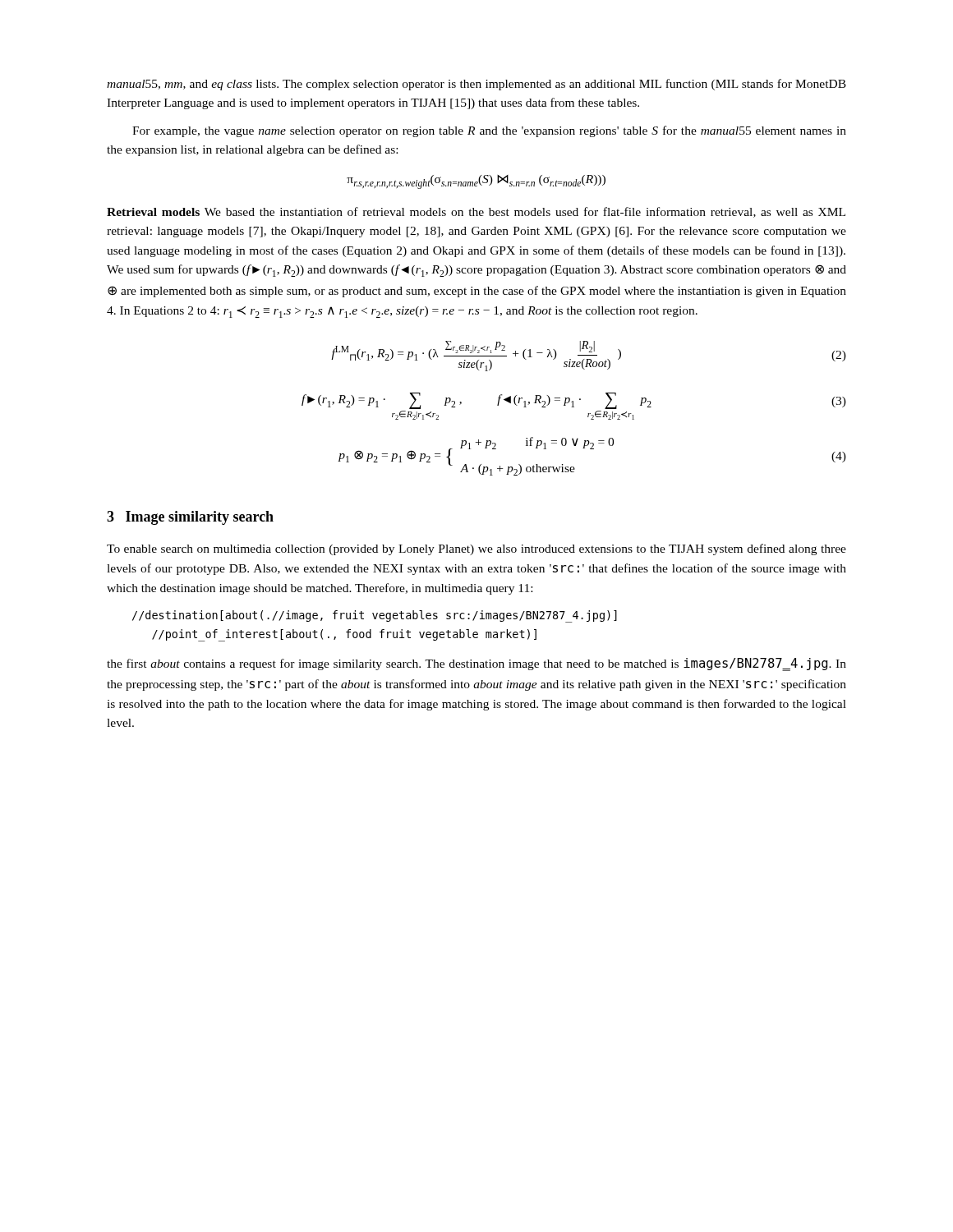Find the formula on this page that starts "f►(r1, R2) = p1 · ∑"
The height and width of the screenshot is (1232, 953).
coord(574,401)
